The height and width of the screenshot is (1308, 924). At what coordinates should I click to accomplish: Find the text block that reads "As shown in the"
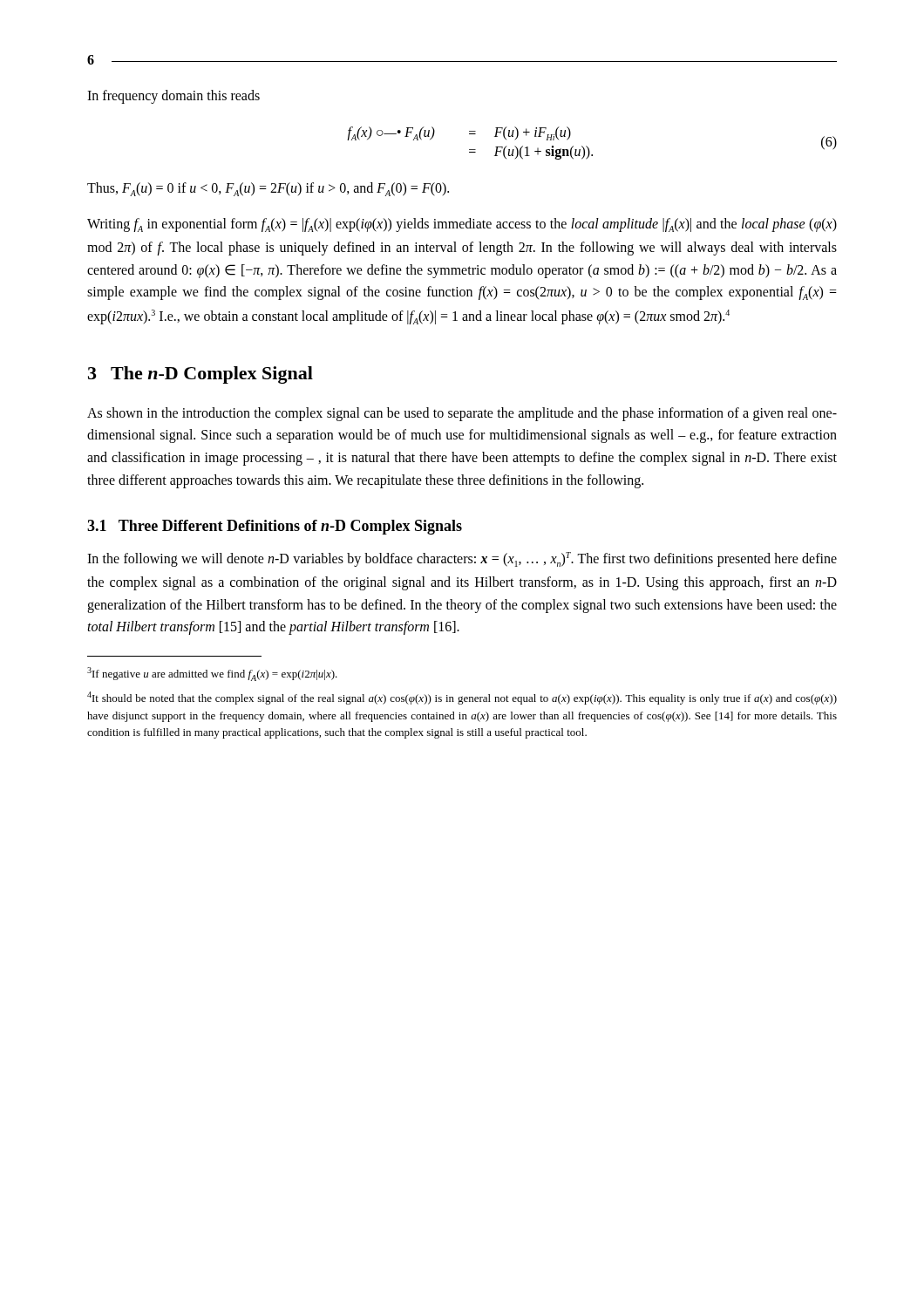point(462,446)
